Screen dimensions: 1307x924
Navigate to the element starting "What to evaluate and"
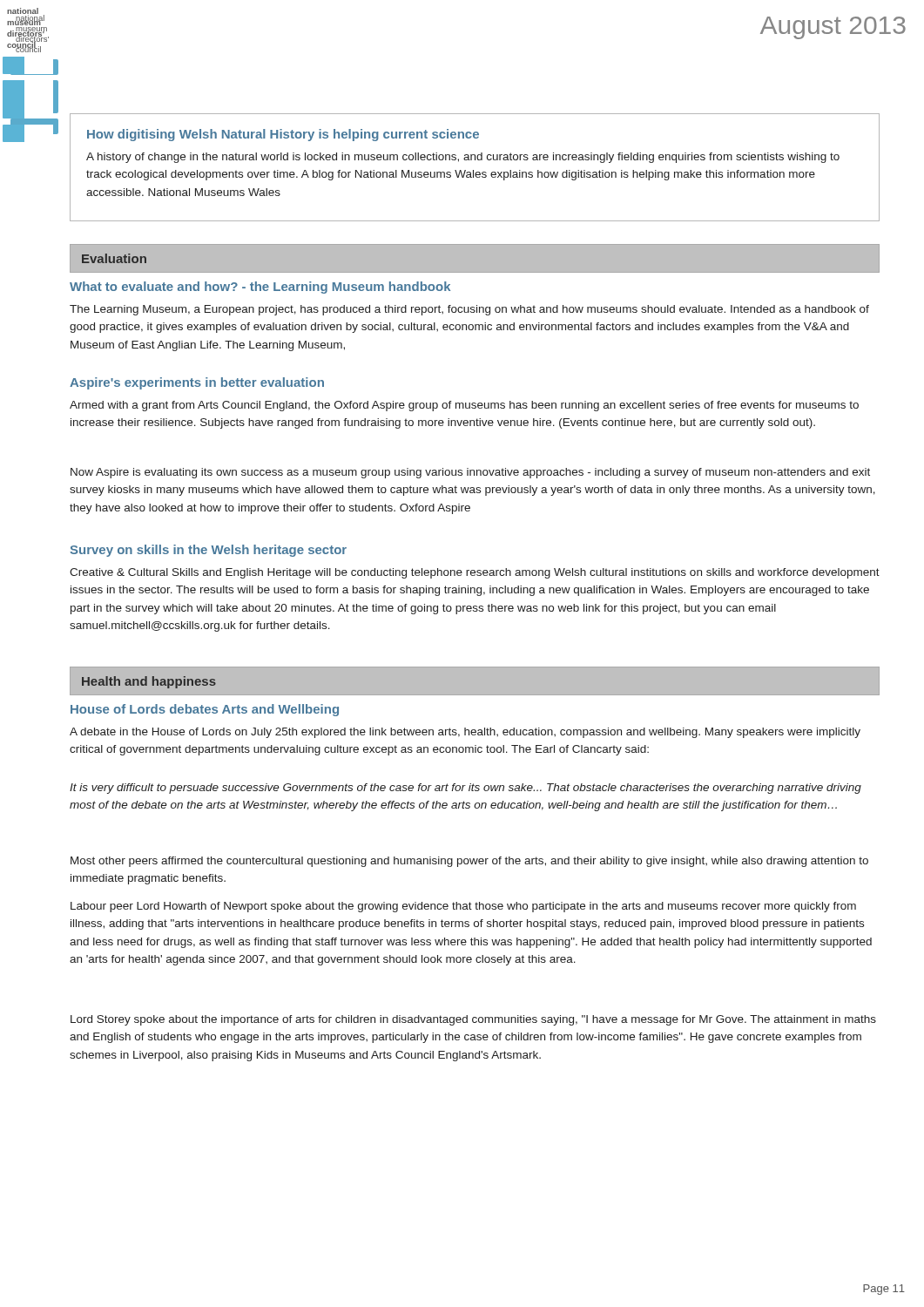pyautogui.click(x=260, y=286)
